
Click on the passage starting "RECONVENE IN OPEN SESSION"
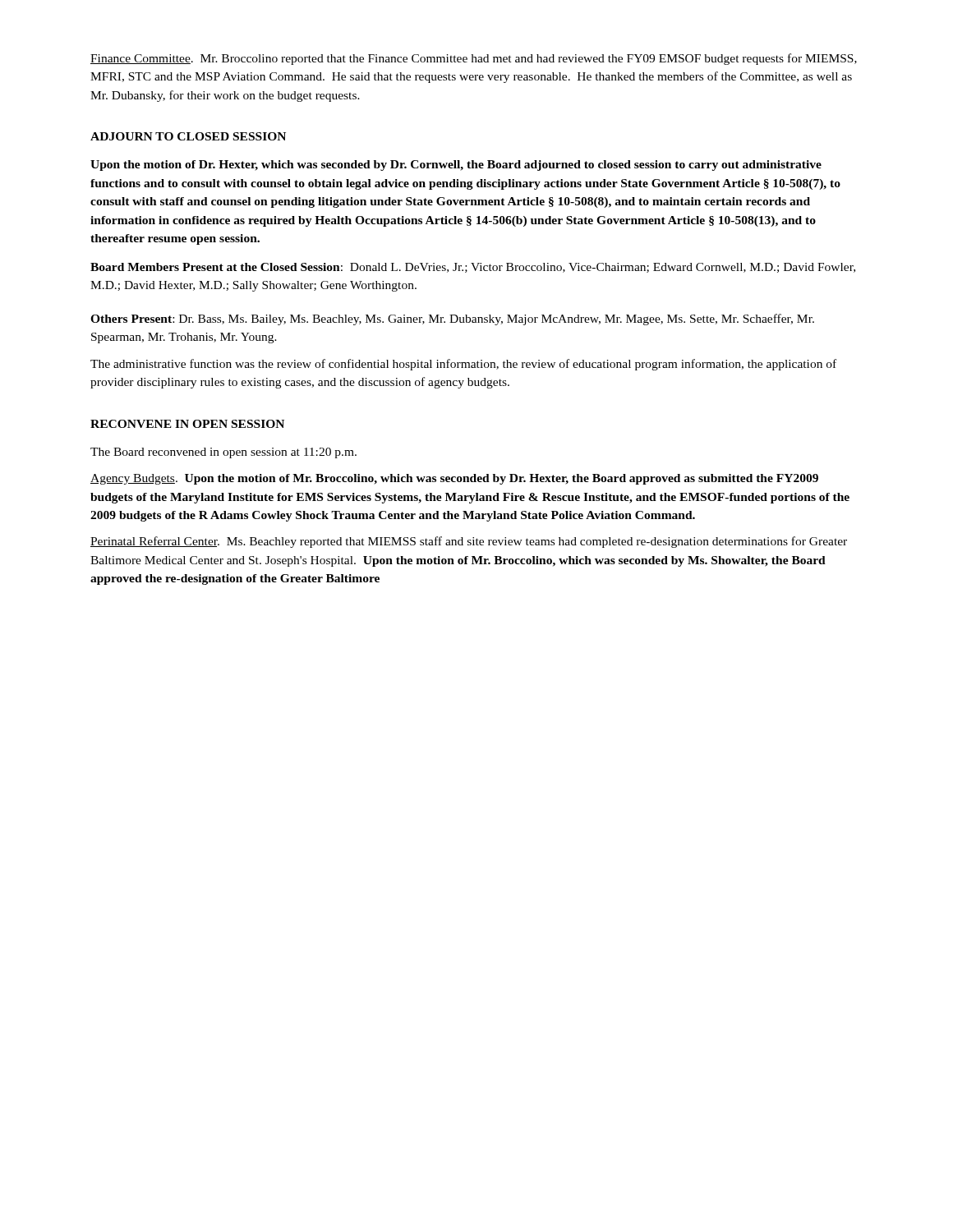pos(188,423)
